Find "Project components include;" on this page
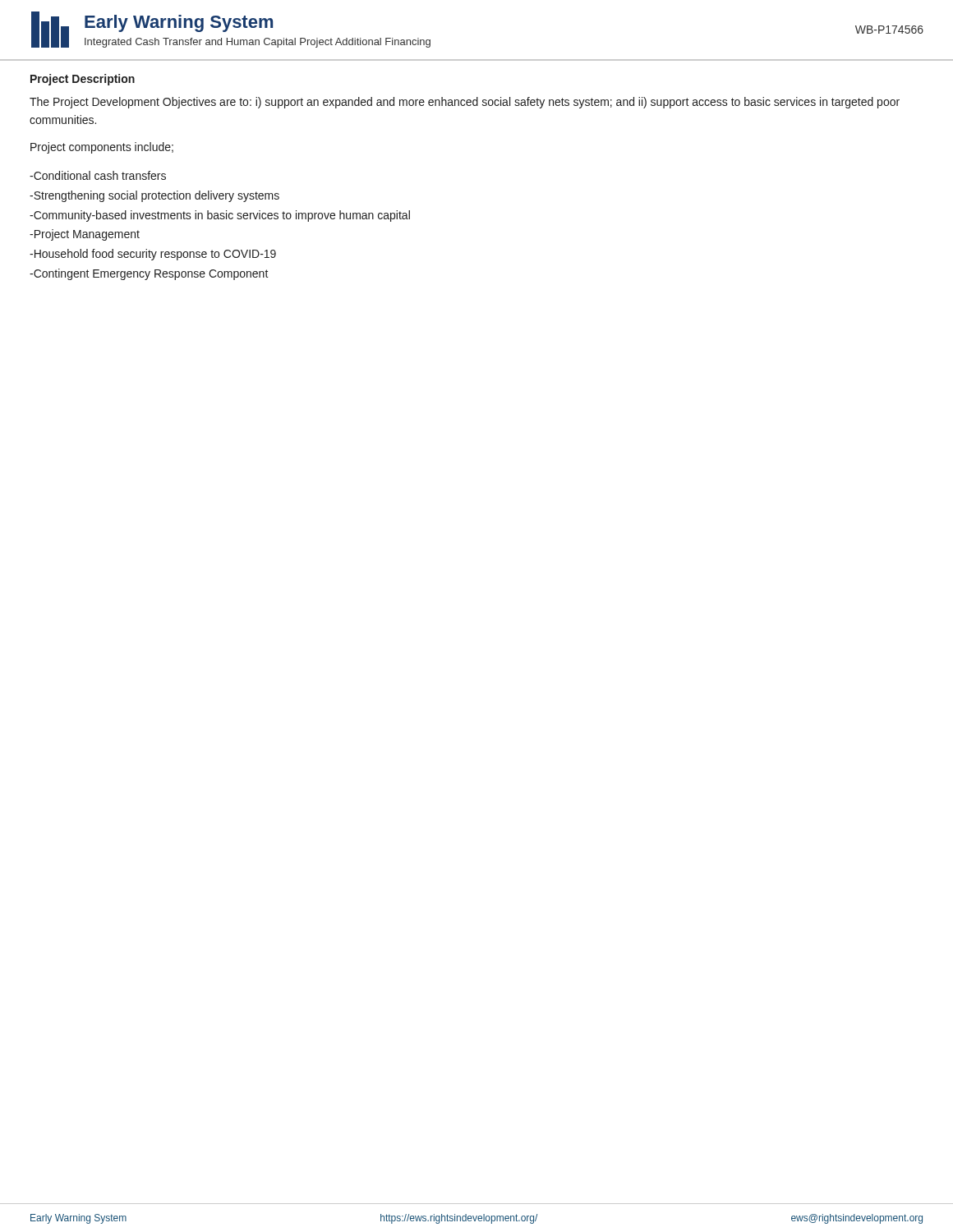 click(102, 147)
